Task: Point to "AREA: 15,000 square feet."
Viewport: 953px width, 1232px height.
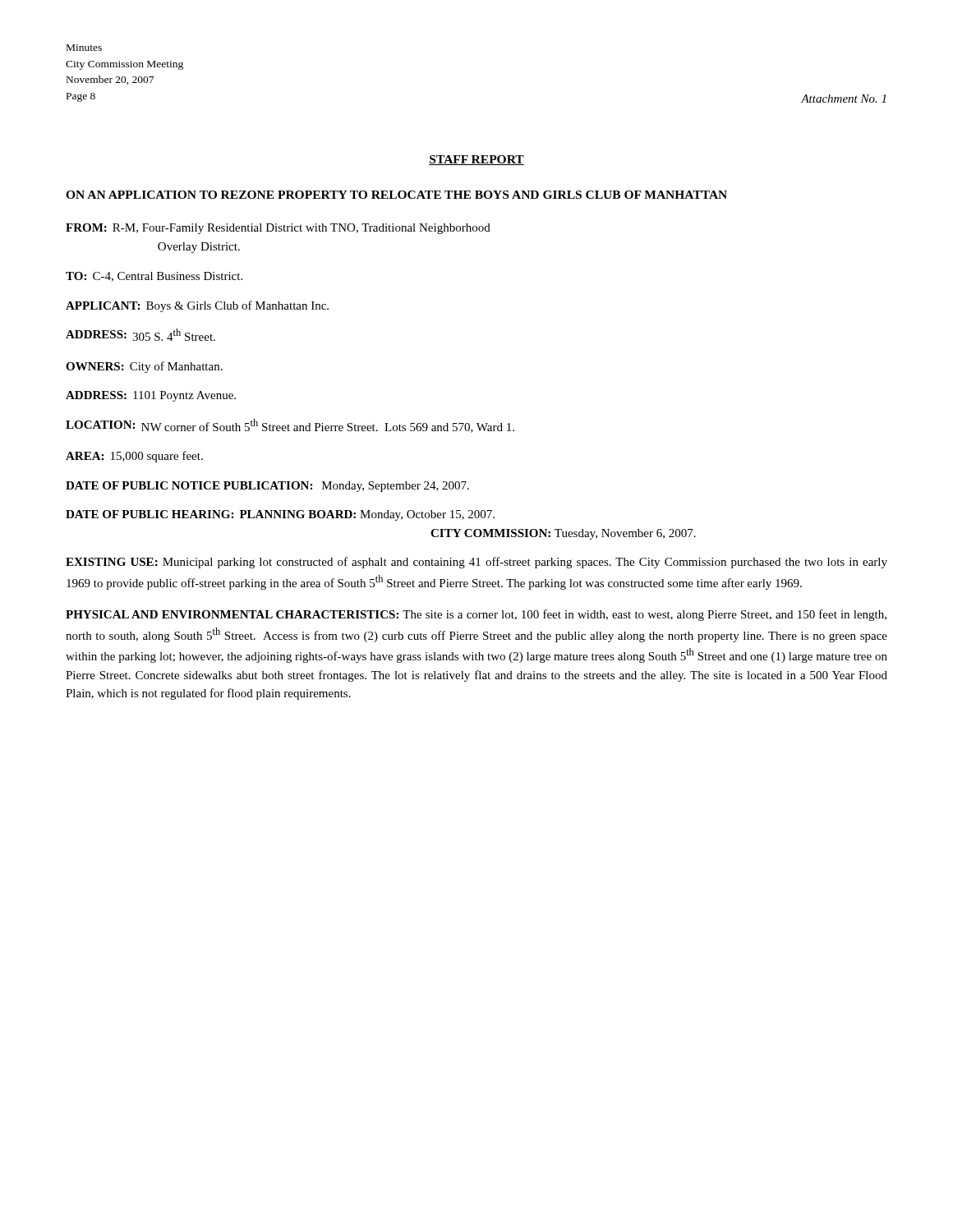Action: (134, 457)
